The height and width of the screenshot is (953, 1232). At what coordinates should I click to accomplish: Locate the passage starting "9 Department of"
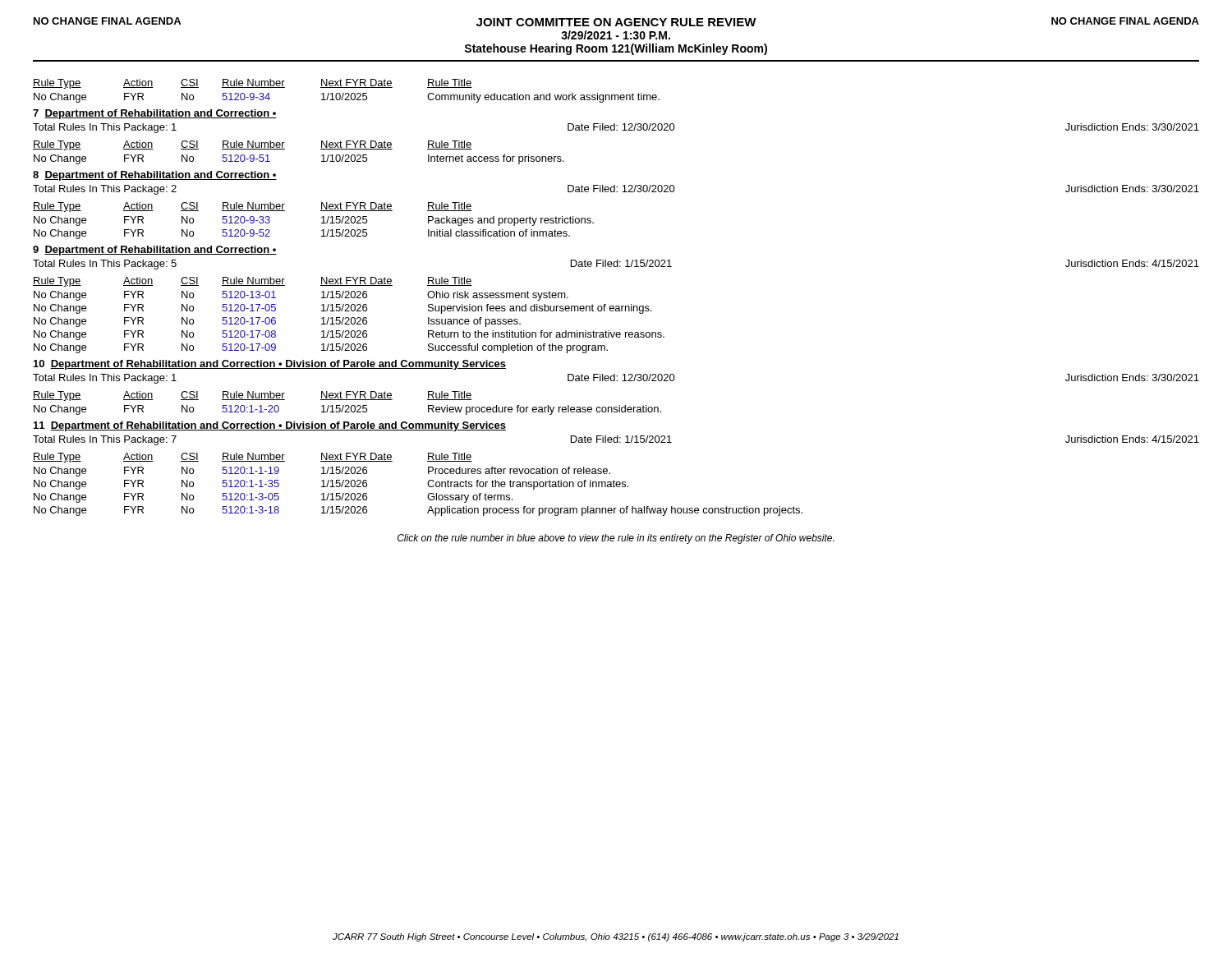tap(155, 249)
